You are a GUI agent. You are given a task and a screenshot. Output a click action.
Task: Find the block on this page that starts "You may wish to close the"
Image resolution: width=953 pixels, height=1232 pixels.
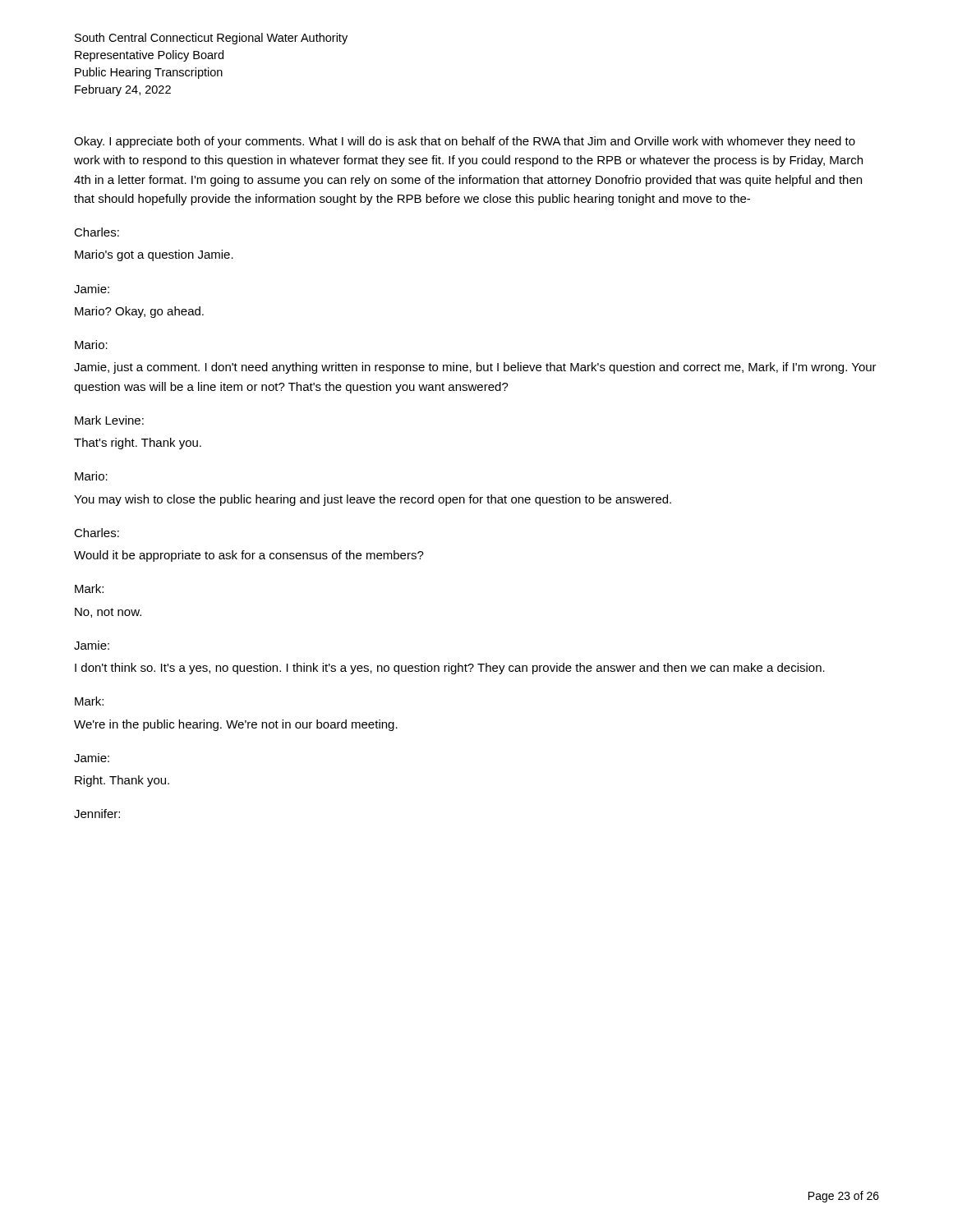click(373, 499)
